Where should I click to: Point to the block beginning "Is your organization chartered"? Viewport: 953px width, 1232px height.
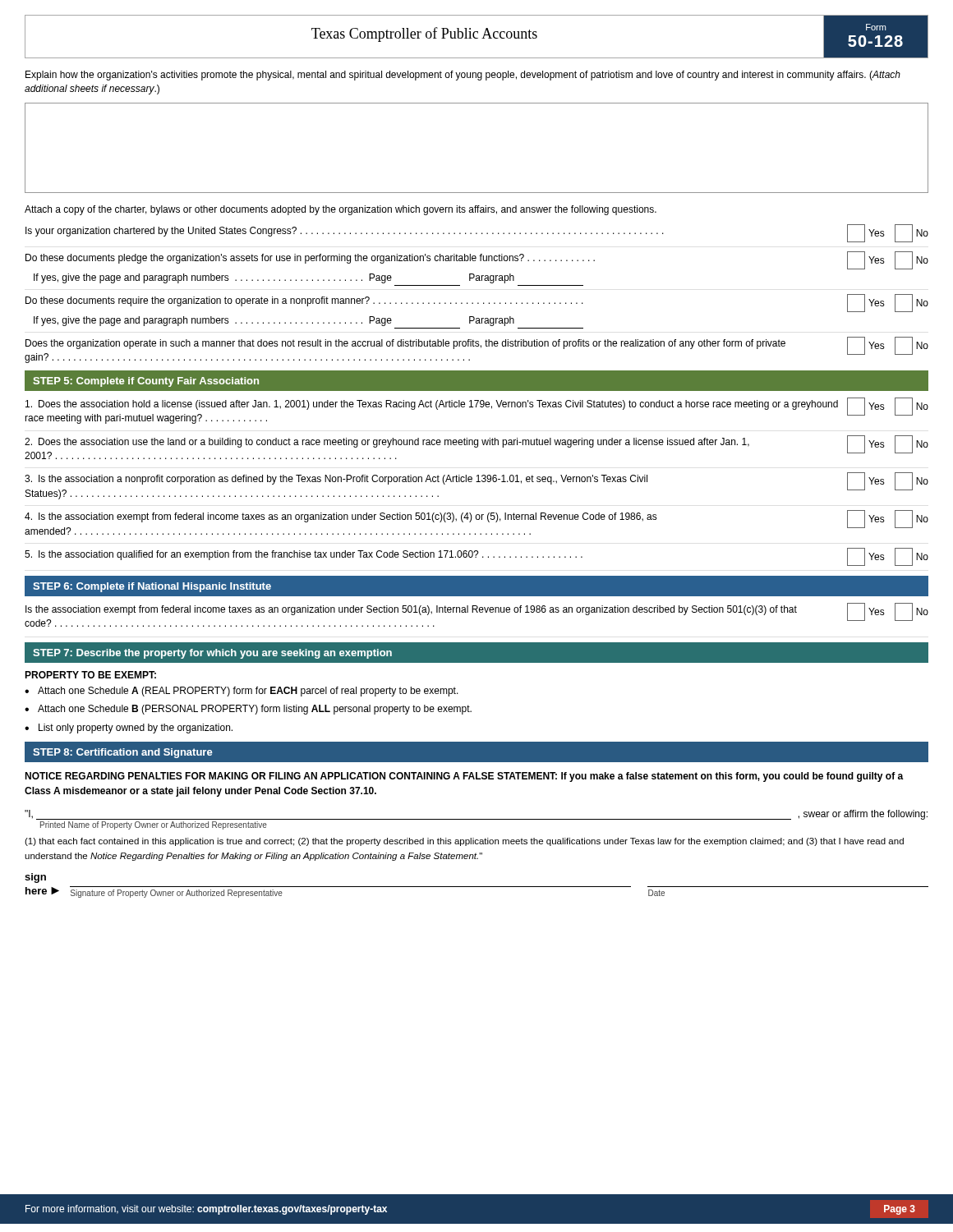476,234
